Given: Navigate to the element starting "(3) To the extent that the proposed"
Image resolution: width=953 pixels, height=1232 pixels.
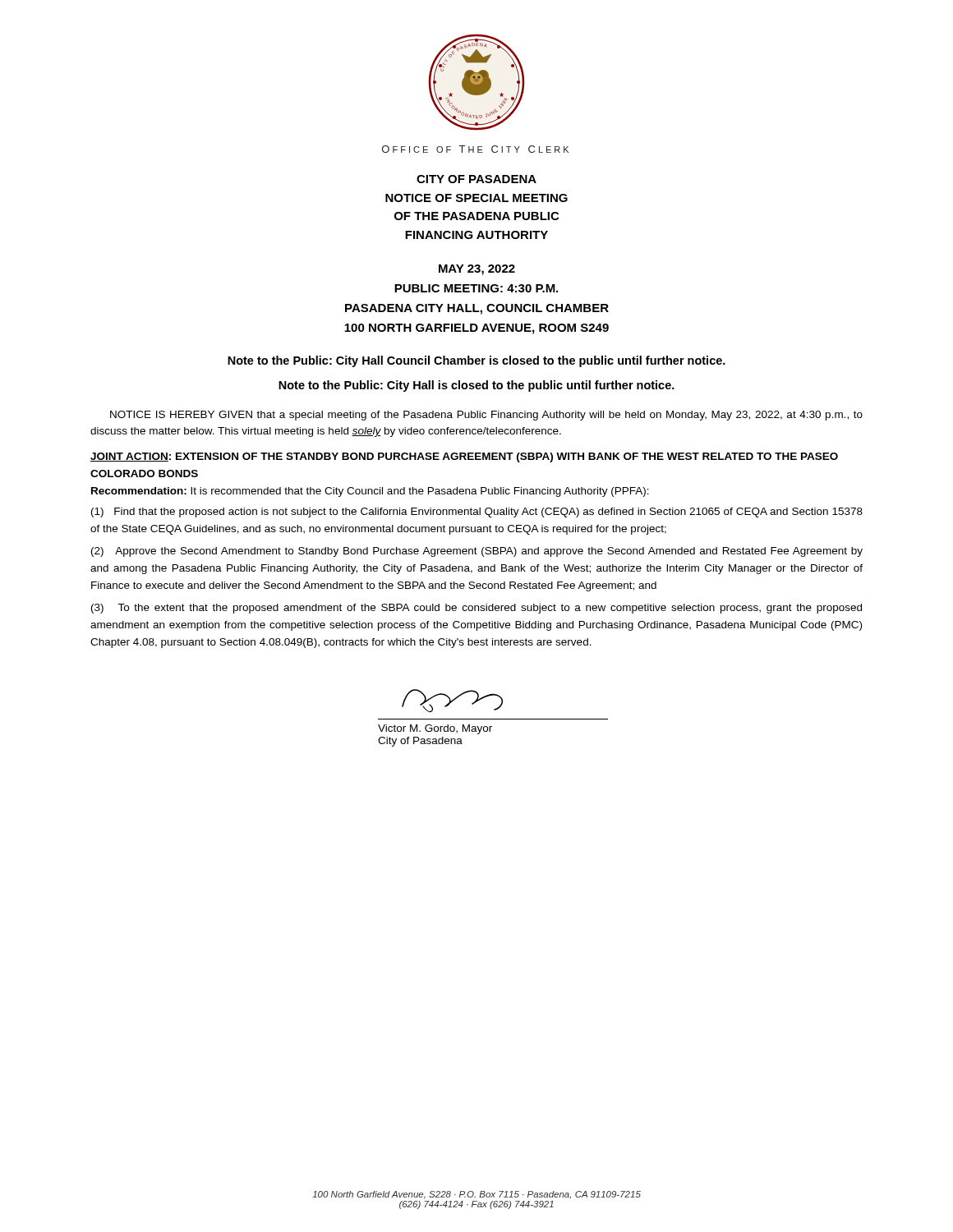Looking at the screenshot, I should tap(476, 624).
